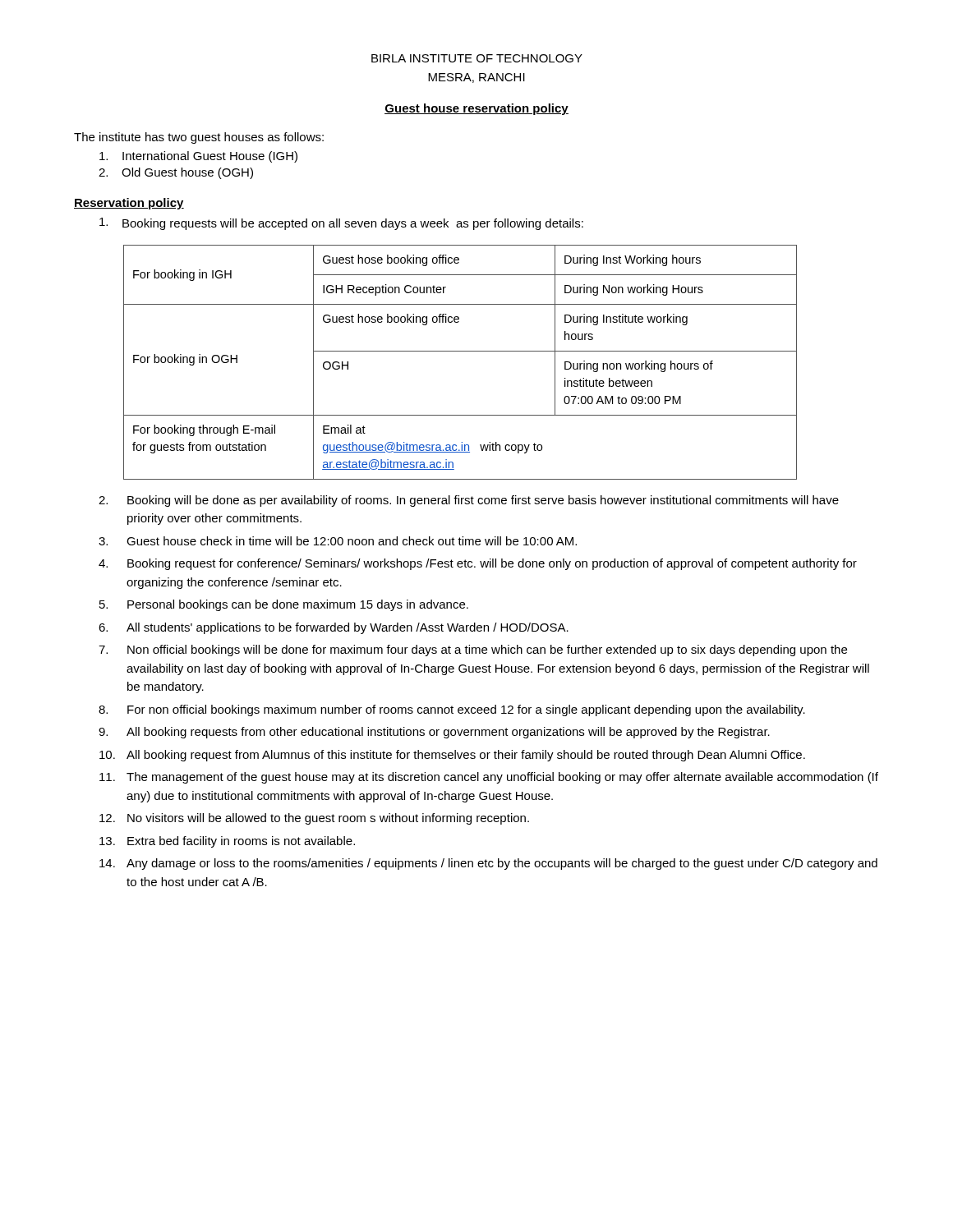Find the block starting "12. No visitors will be allowed"

489,818
